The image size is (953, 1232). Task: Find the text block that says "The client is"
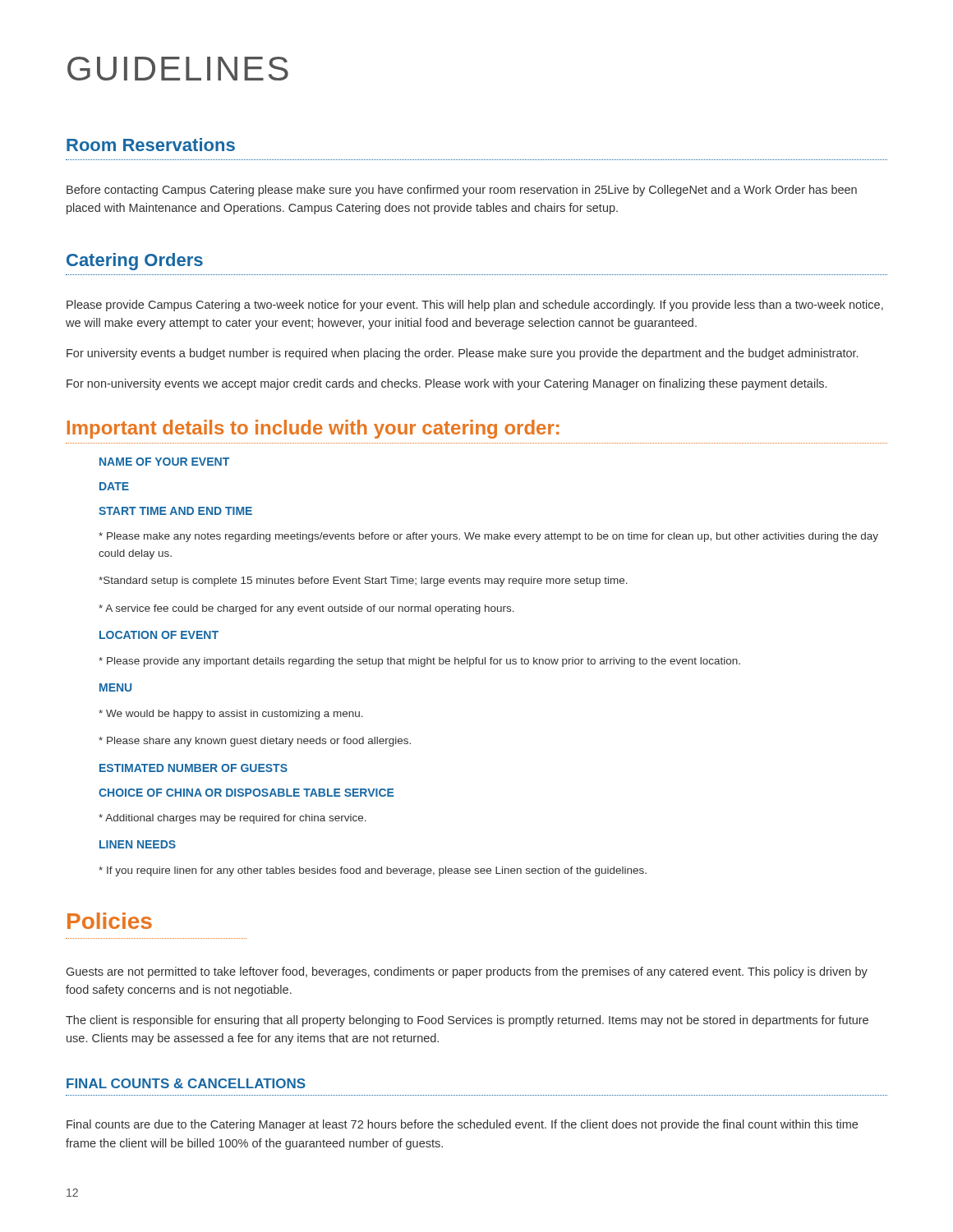[476, 1030]
